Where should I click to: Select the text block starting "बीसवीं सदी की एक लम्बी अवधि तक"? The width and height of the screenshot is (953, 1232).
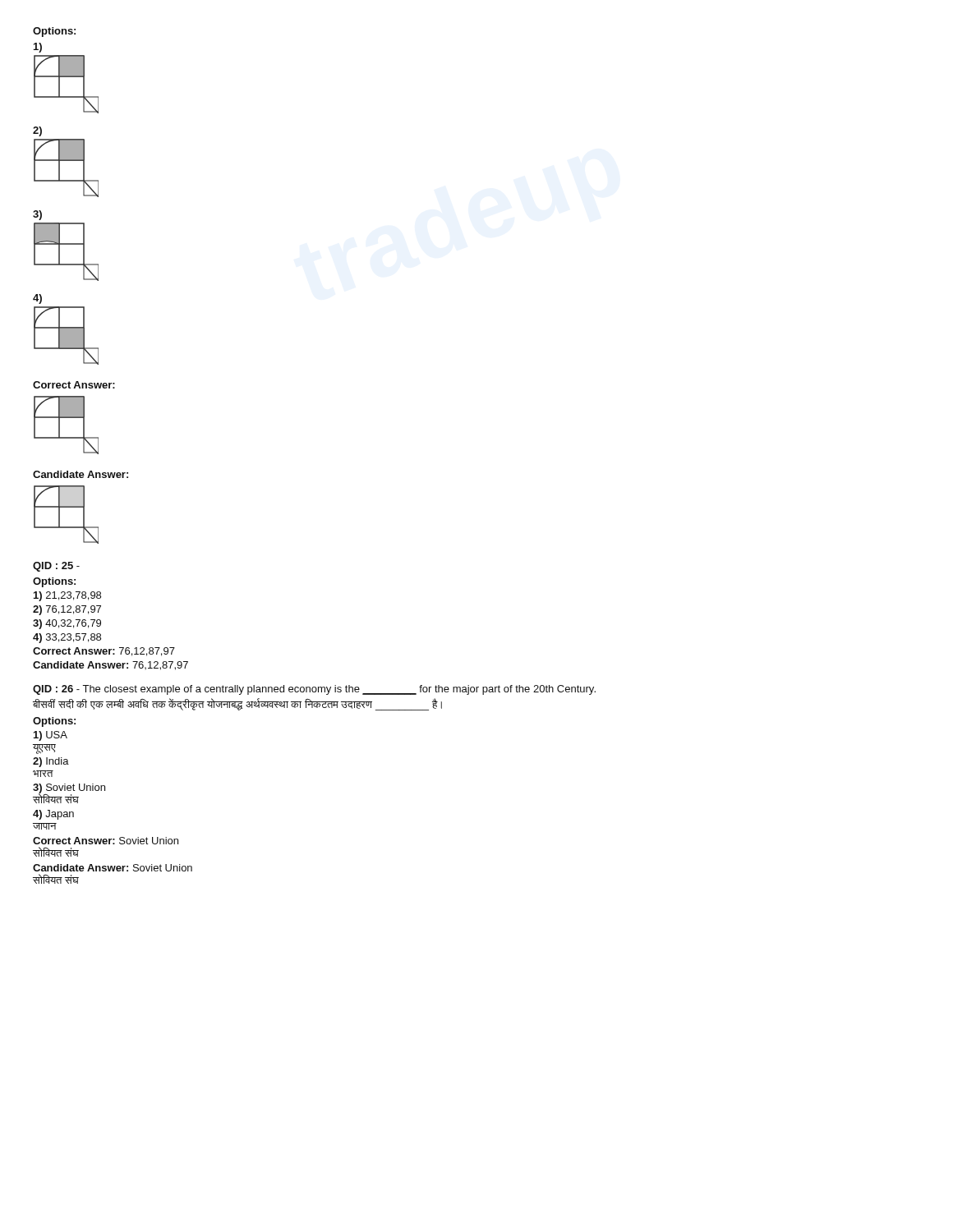(x=239, y=704)
